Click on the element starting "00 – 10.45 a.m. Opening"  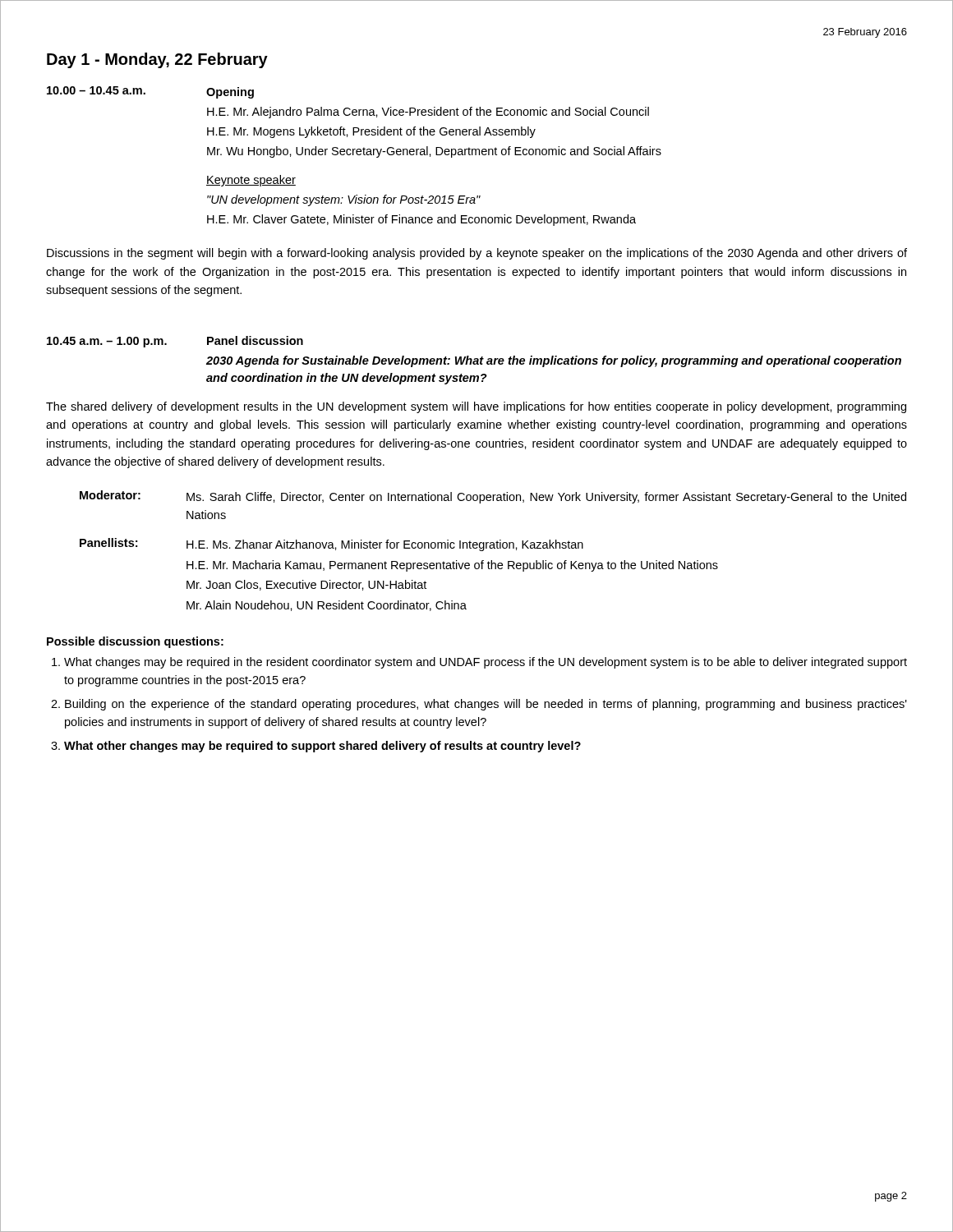click(x=476, y=157)
